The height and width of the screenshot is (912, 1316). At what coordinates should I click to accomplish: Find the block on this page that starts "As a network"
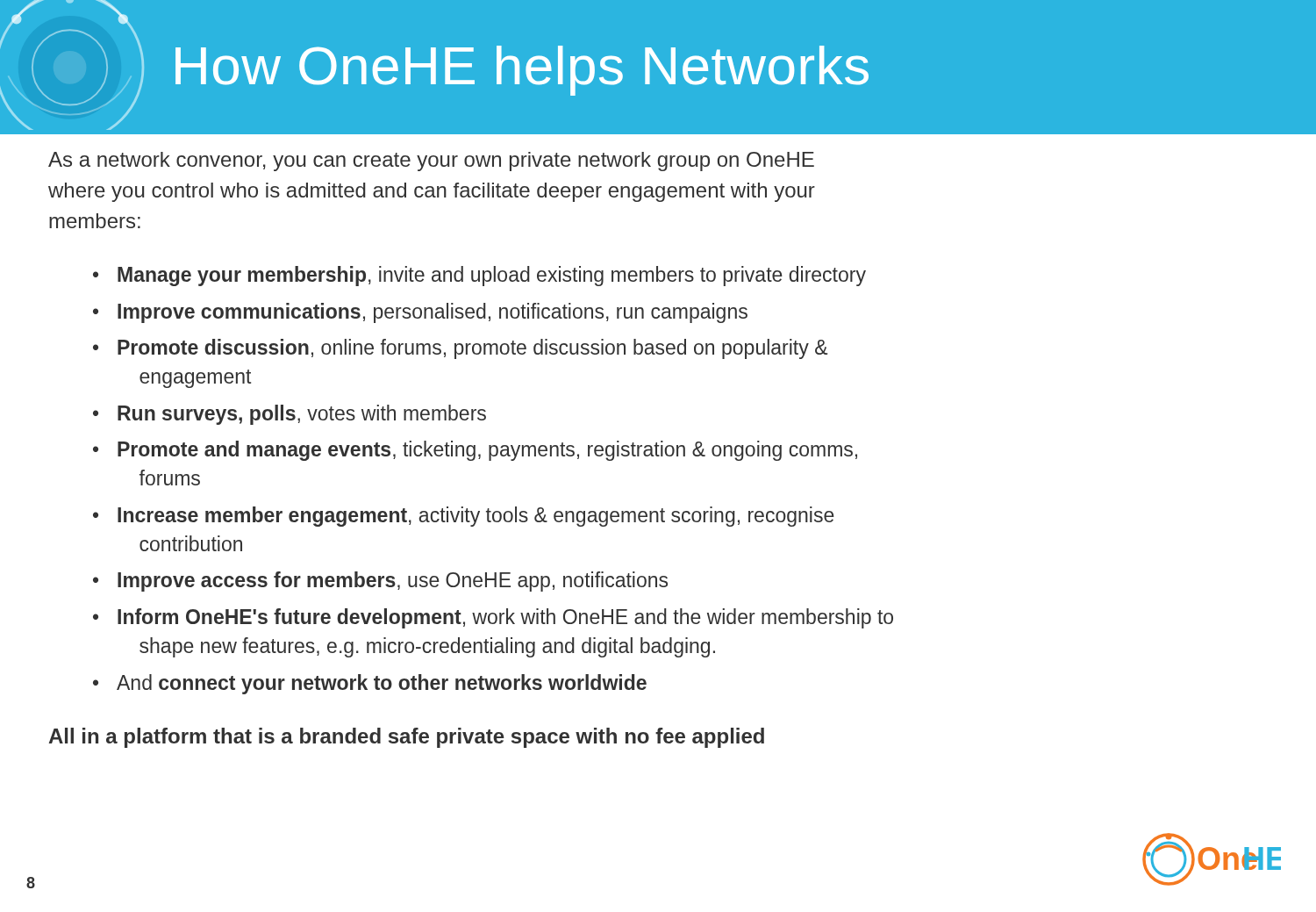[654, 191]
